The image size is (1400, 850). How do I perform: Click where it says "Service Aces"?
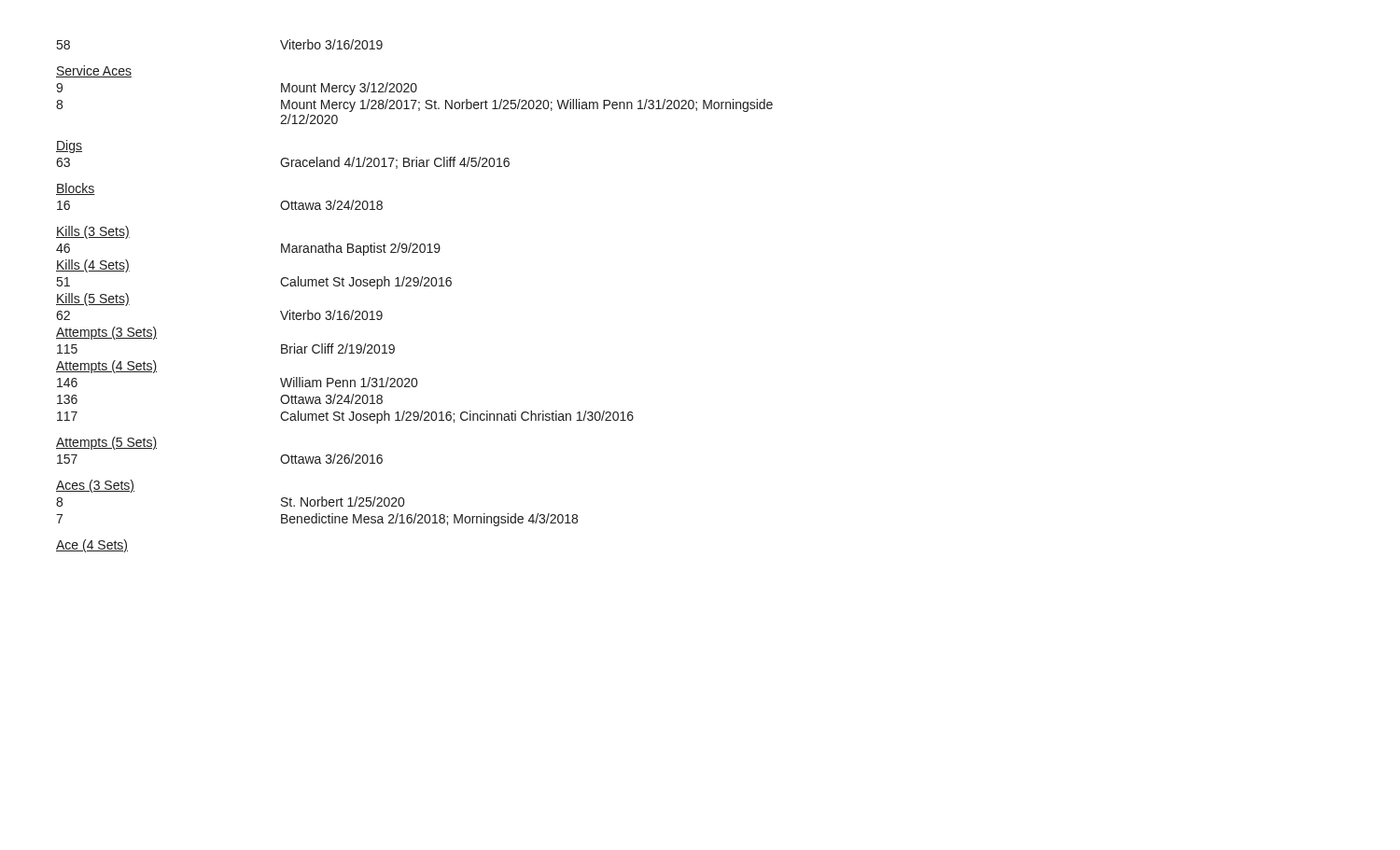[94, 71]
